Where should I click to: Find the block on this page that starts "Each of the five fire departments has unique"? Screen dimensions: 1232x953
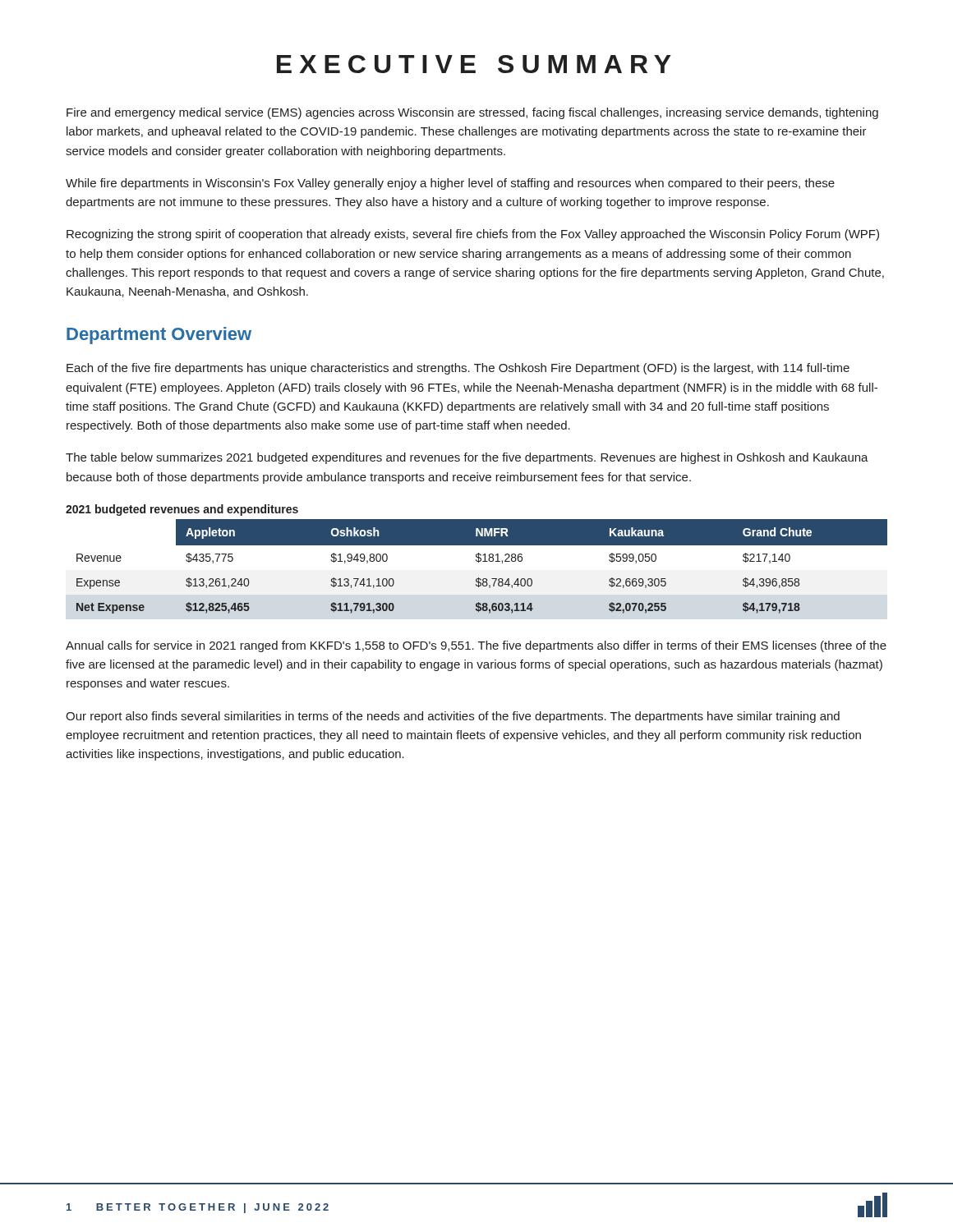point(472,396)
